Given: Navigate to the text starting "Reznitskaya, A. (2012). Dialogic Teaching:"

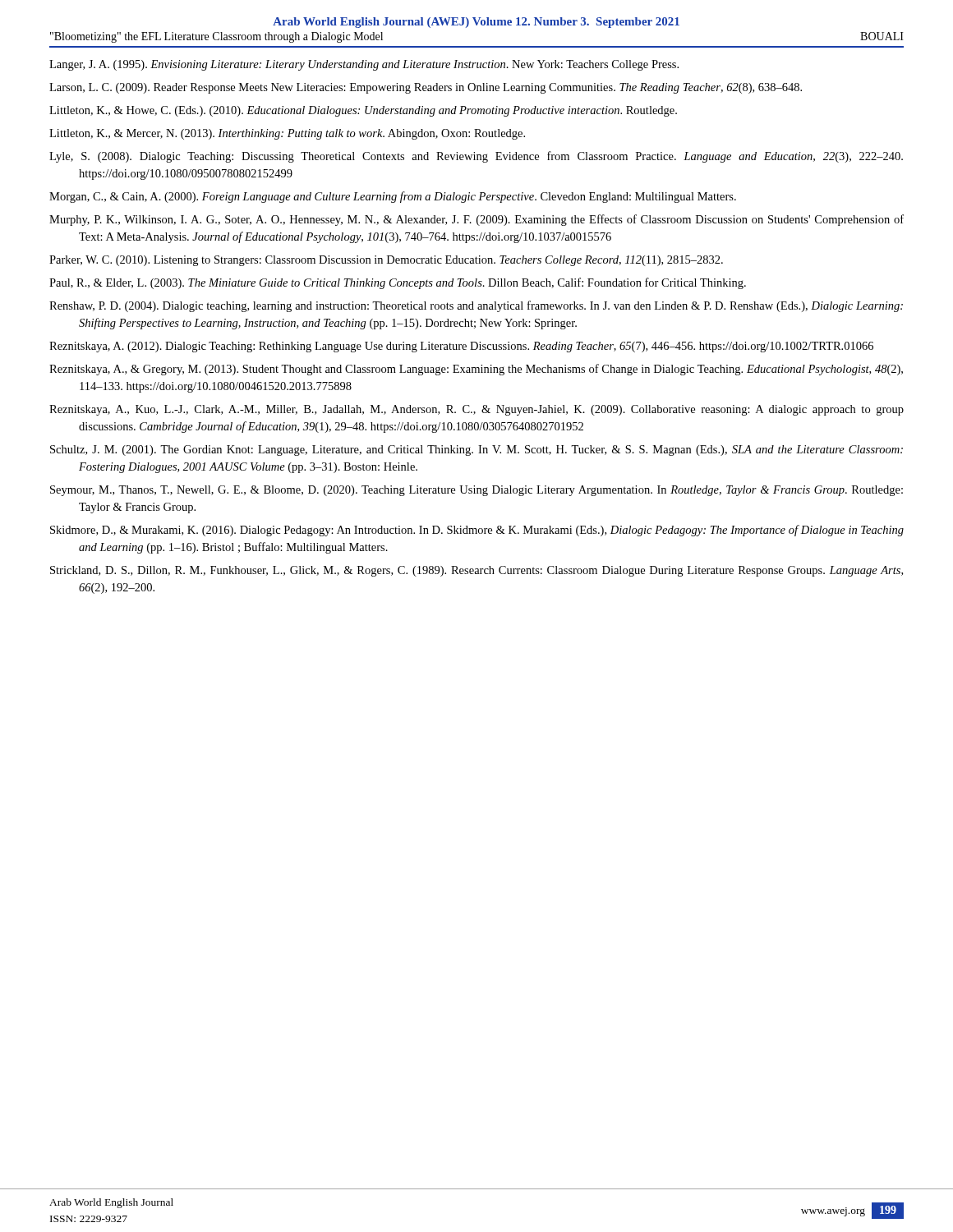Looking at the screenshot, I should (x=461, y=346).
